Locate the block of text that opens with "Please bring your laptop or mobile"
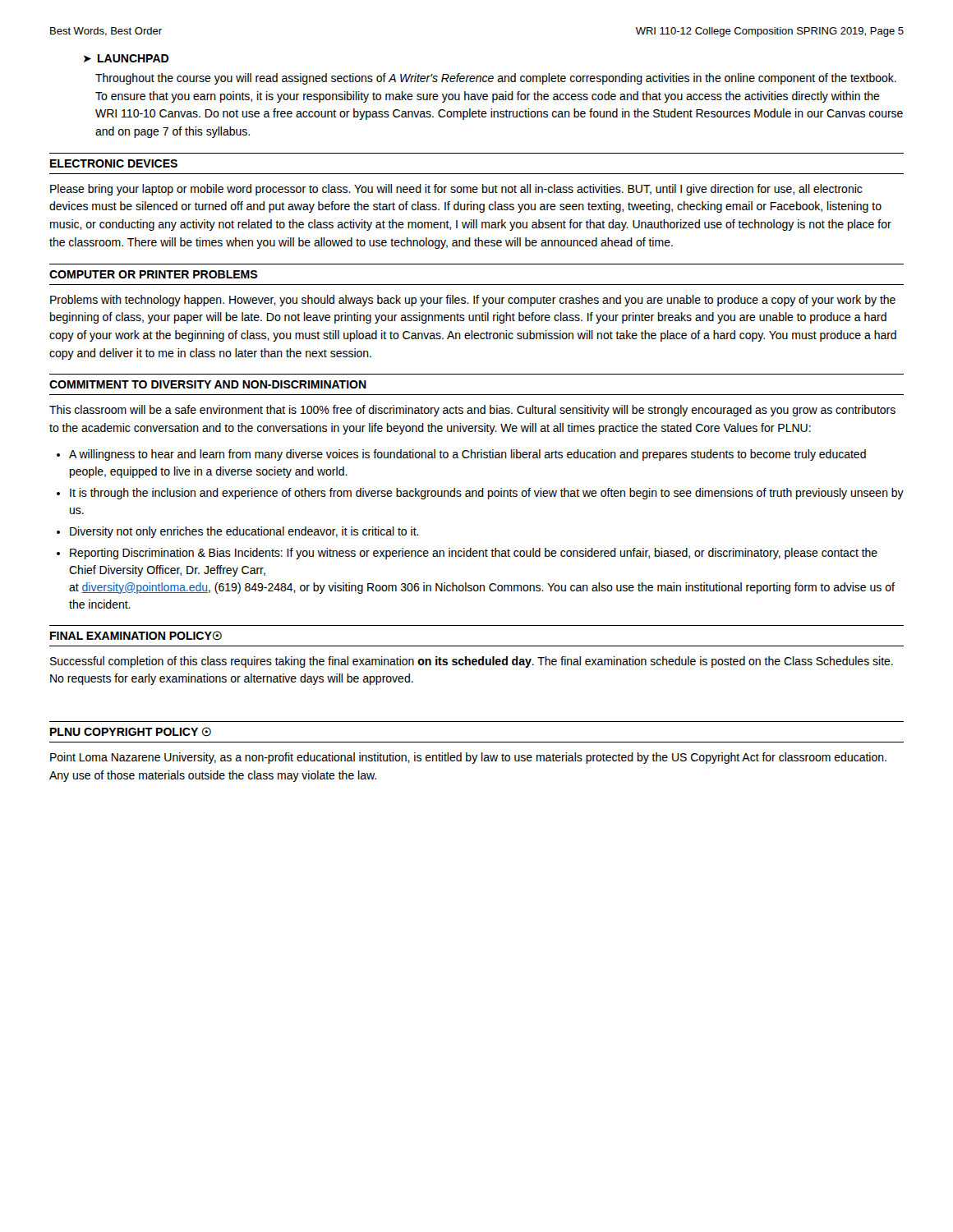953x1232 pixels. click(470, 215)
